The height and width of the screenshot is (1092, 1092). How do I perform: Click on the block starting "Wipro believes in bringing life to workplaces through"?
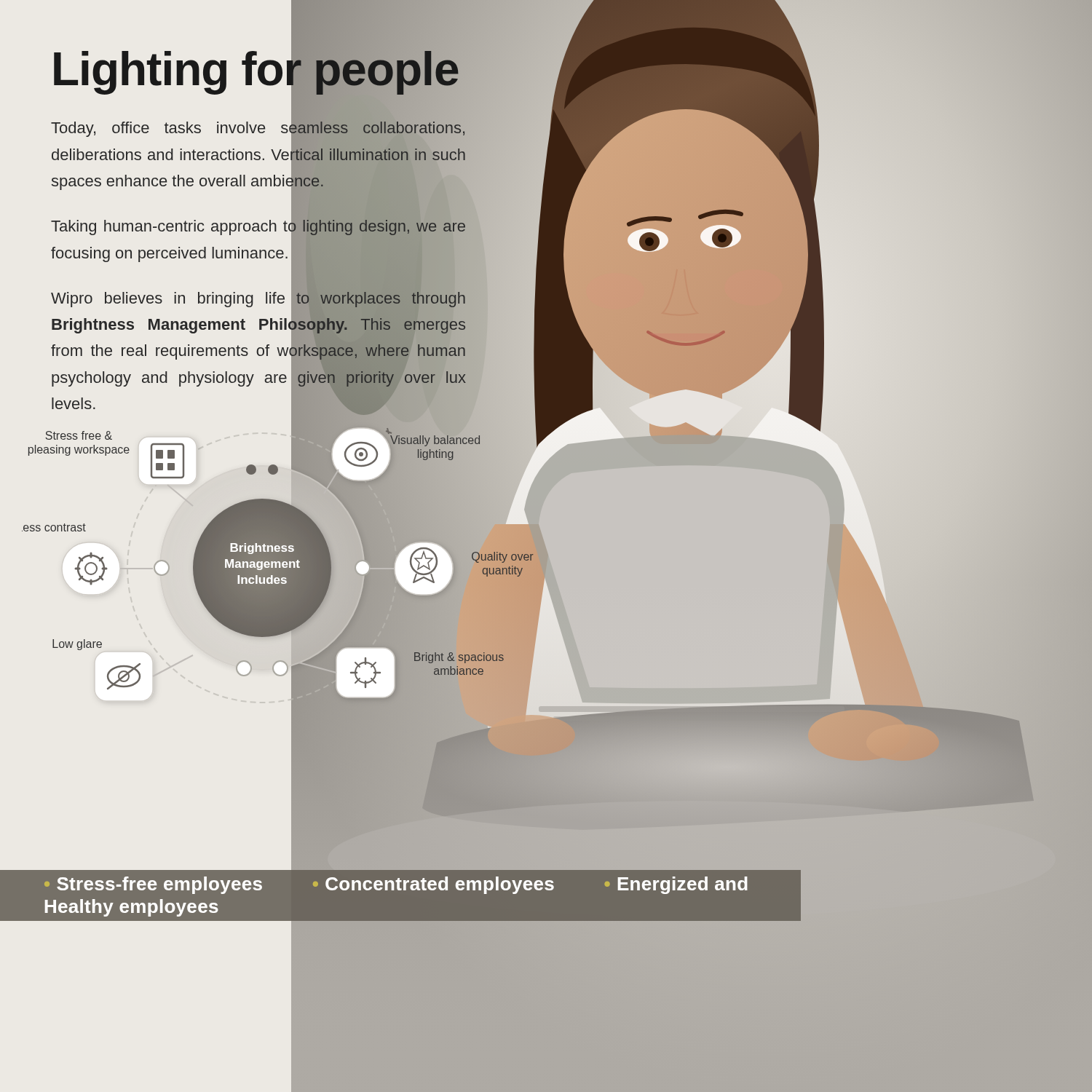click(258, 351)
